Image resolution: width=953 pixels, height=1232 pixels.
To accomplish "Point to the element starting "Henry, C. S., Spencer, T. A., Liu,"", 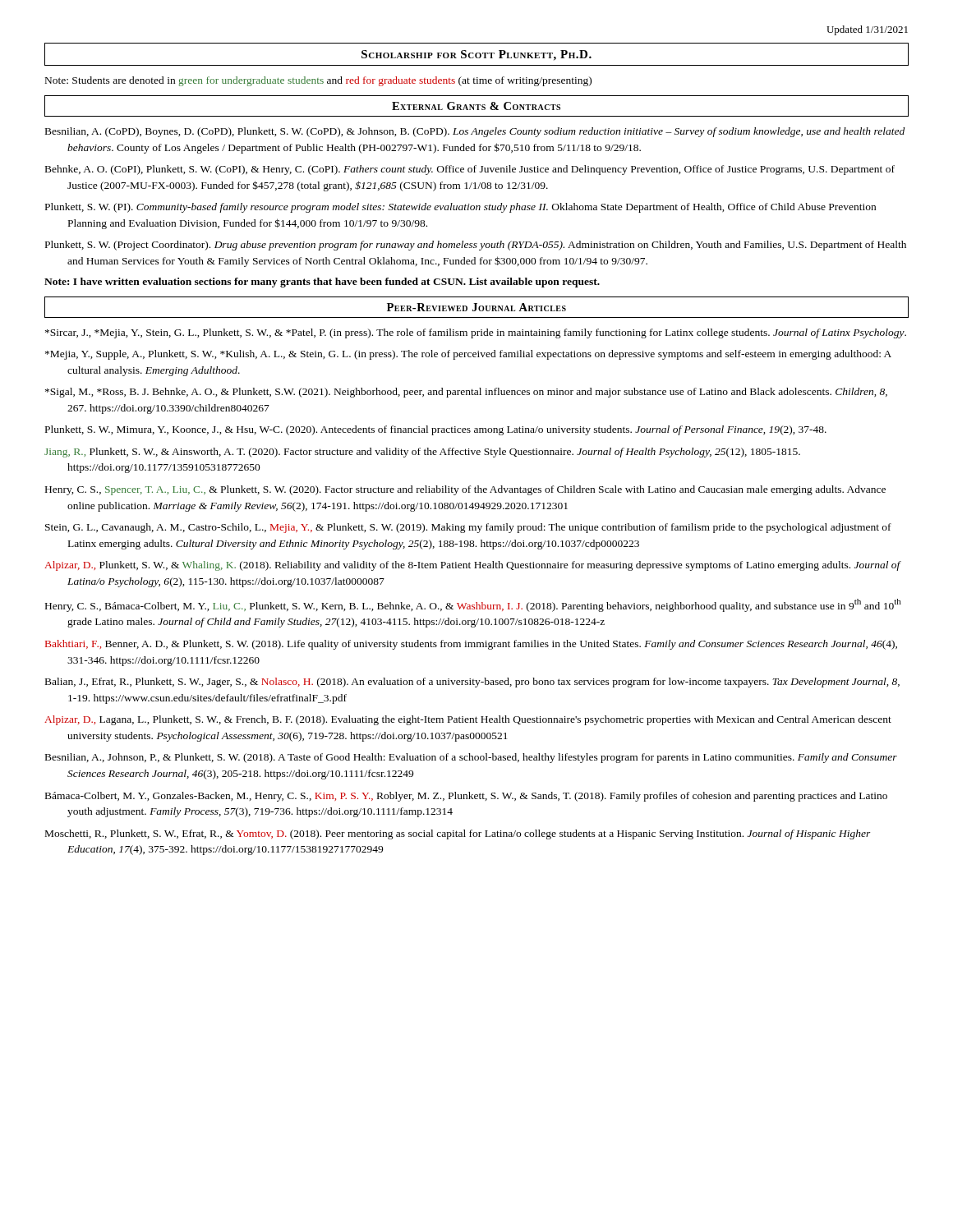I will 465,497.
